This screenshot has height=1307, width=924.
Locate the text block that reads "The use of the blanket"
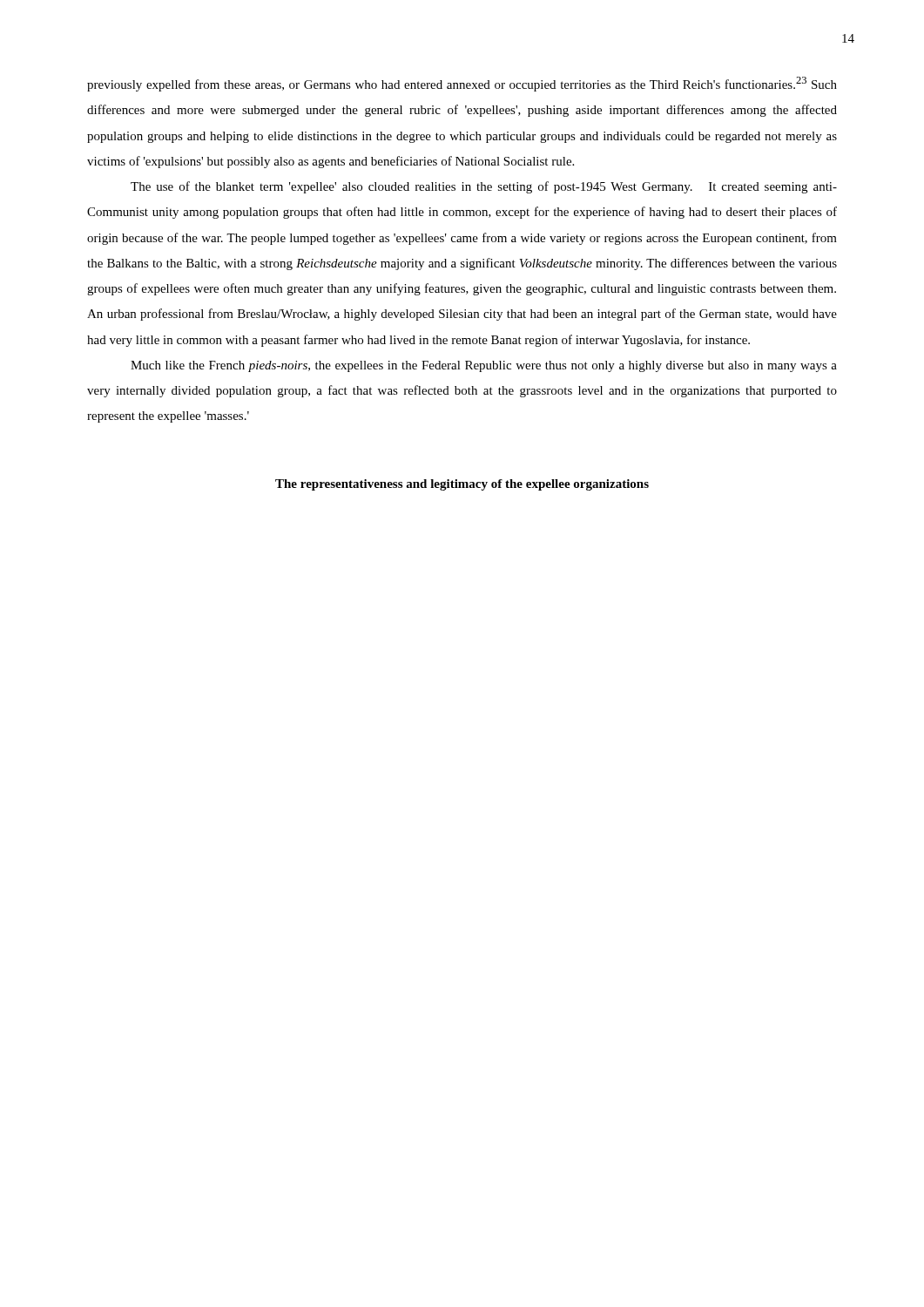pos(462,263)
